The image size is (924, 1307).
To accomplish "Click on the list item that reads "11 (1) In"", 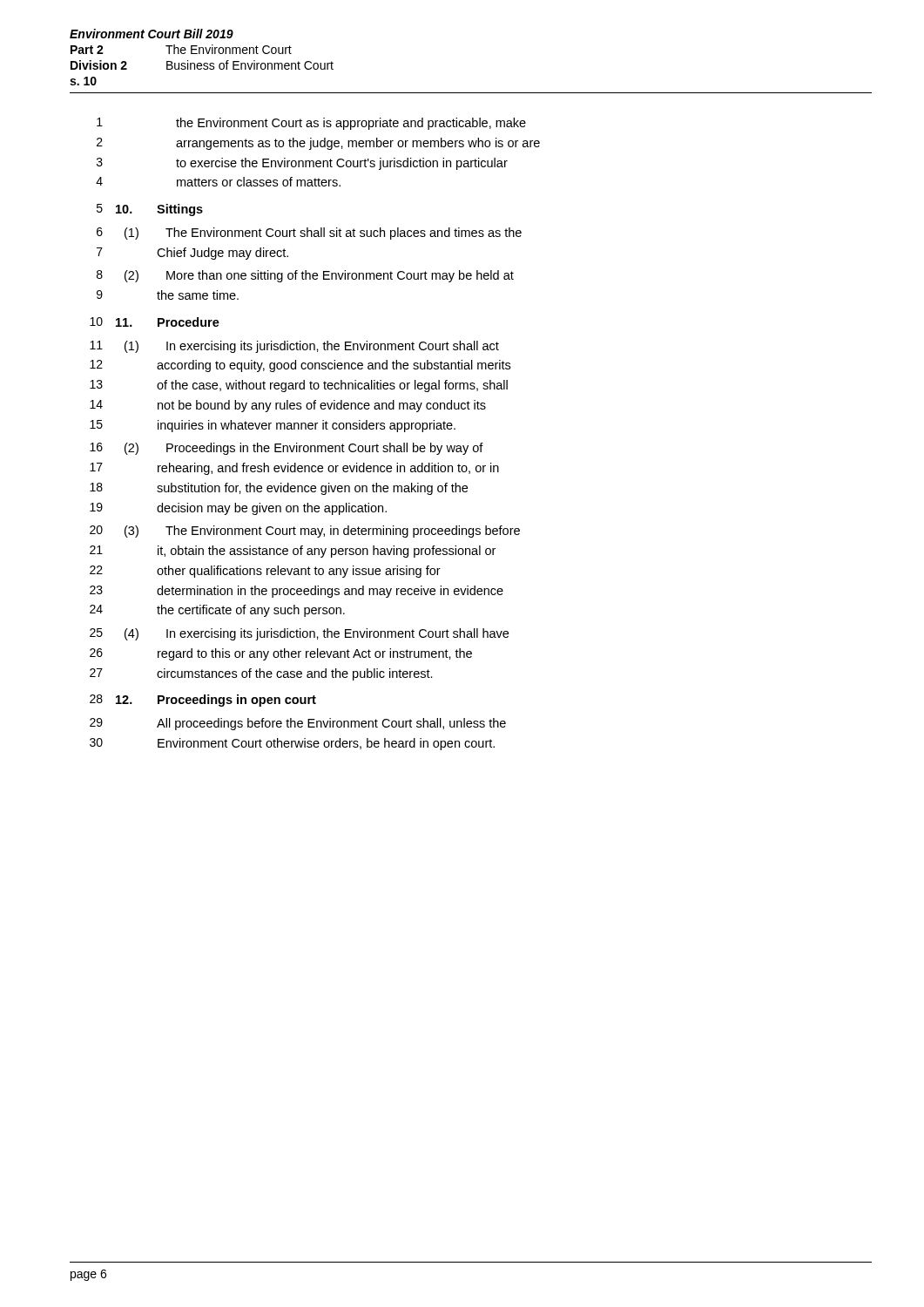I will (471, 385).
